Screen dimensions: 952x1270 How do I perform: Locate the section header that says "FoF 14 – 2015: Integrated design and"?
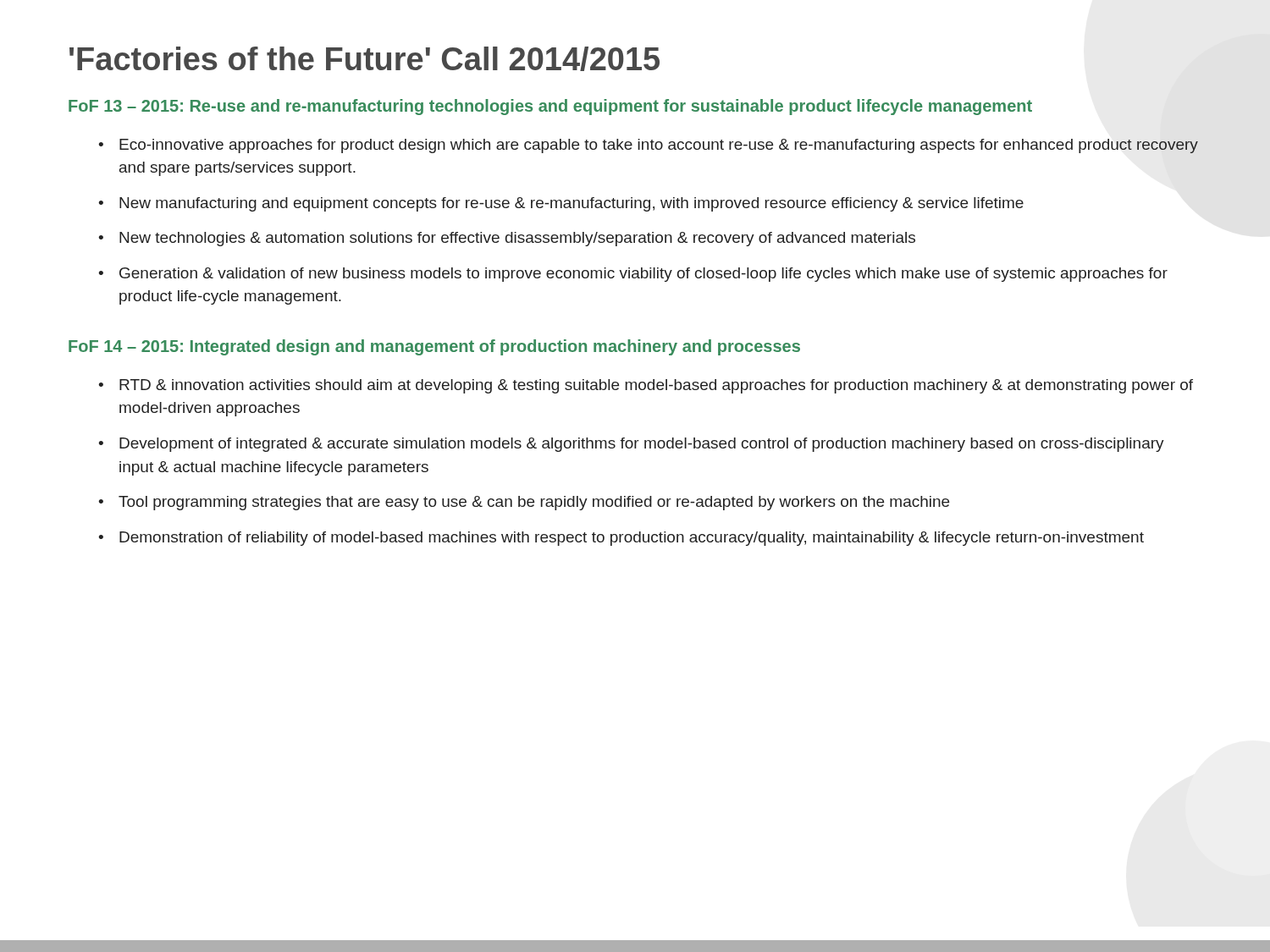[434, 346]
